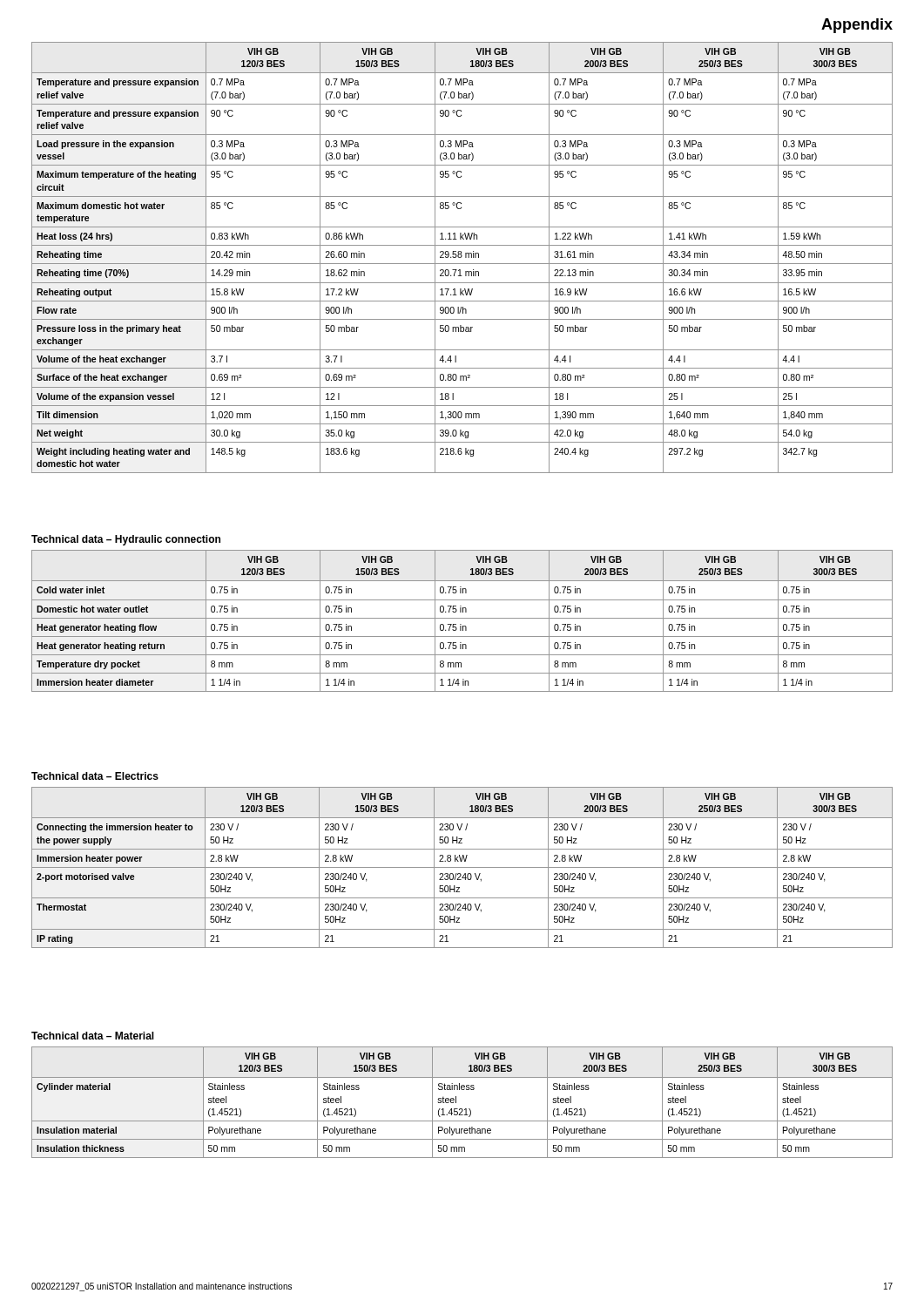This screenshot has height=1307, width=924.
Task: Find "Technical data – Material" on this page
Action: pos(93,1036)
